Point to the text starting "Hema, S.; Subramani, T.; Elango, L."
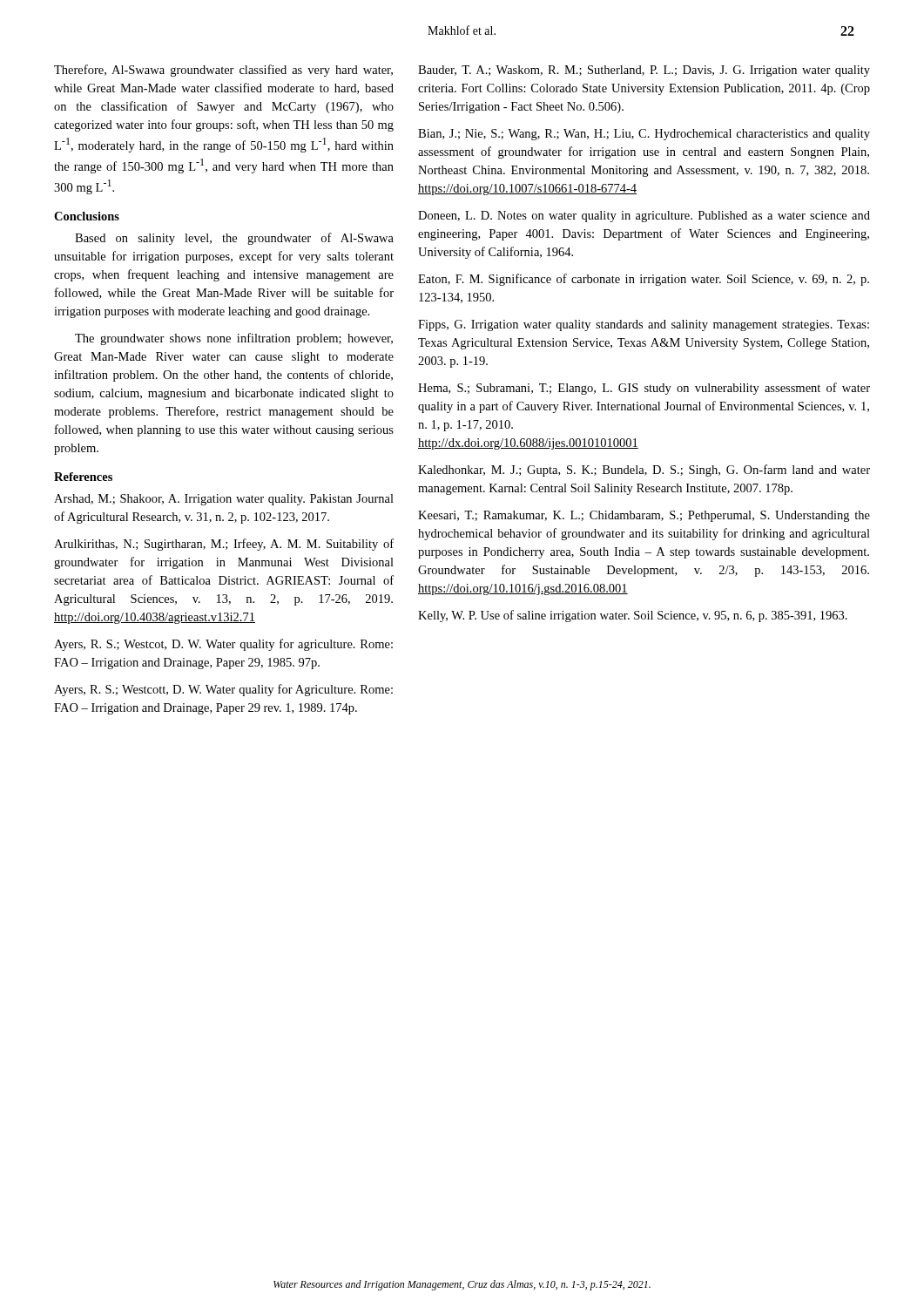Viewport: 924px width, 1307px height. click(x=644, y=416)
